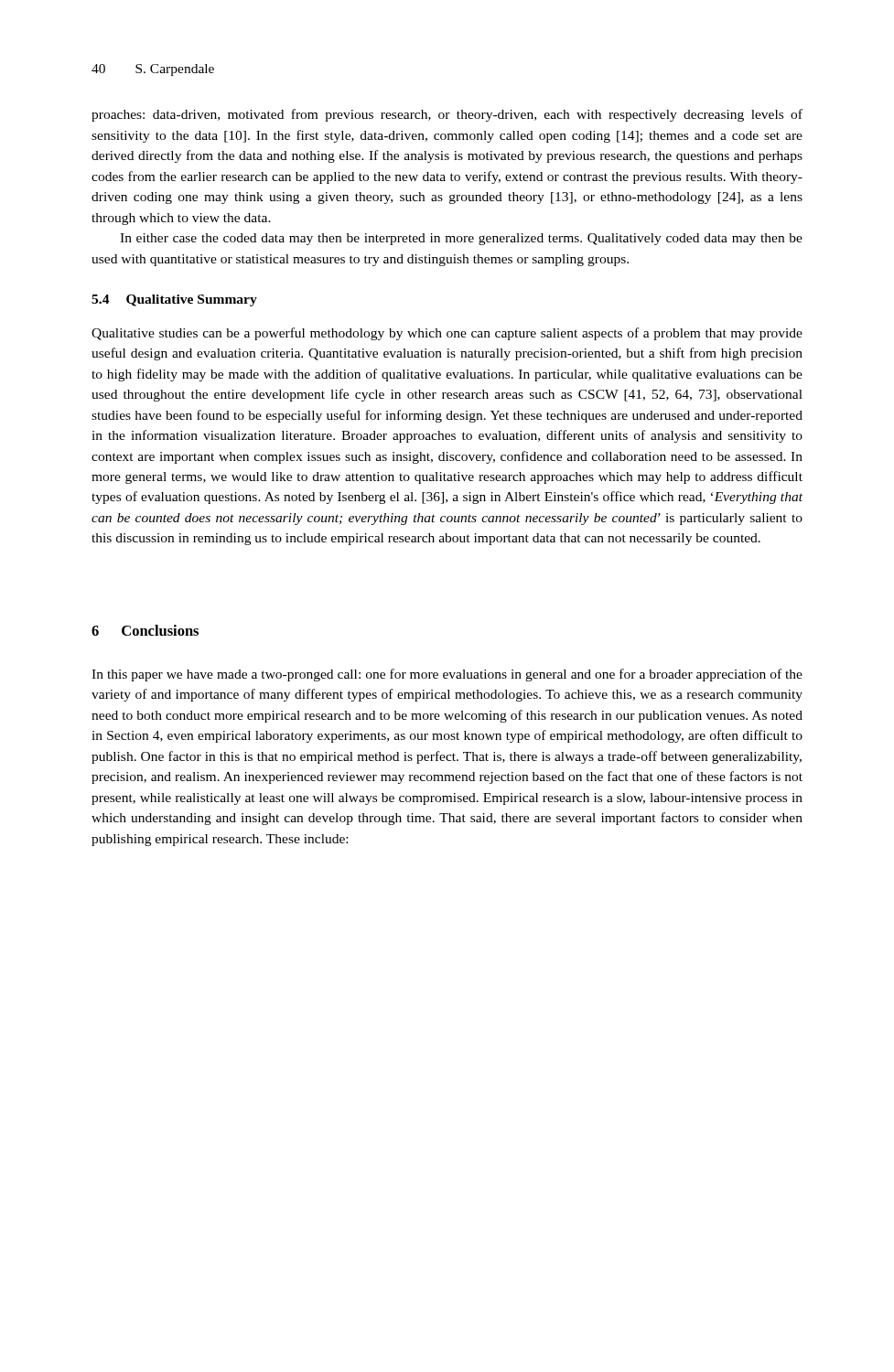This screenshot has height=1372, width=894.
Task: Find the text block that says "In this paper we have made a two-pronged"
Action: pos(447,756)
